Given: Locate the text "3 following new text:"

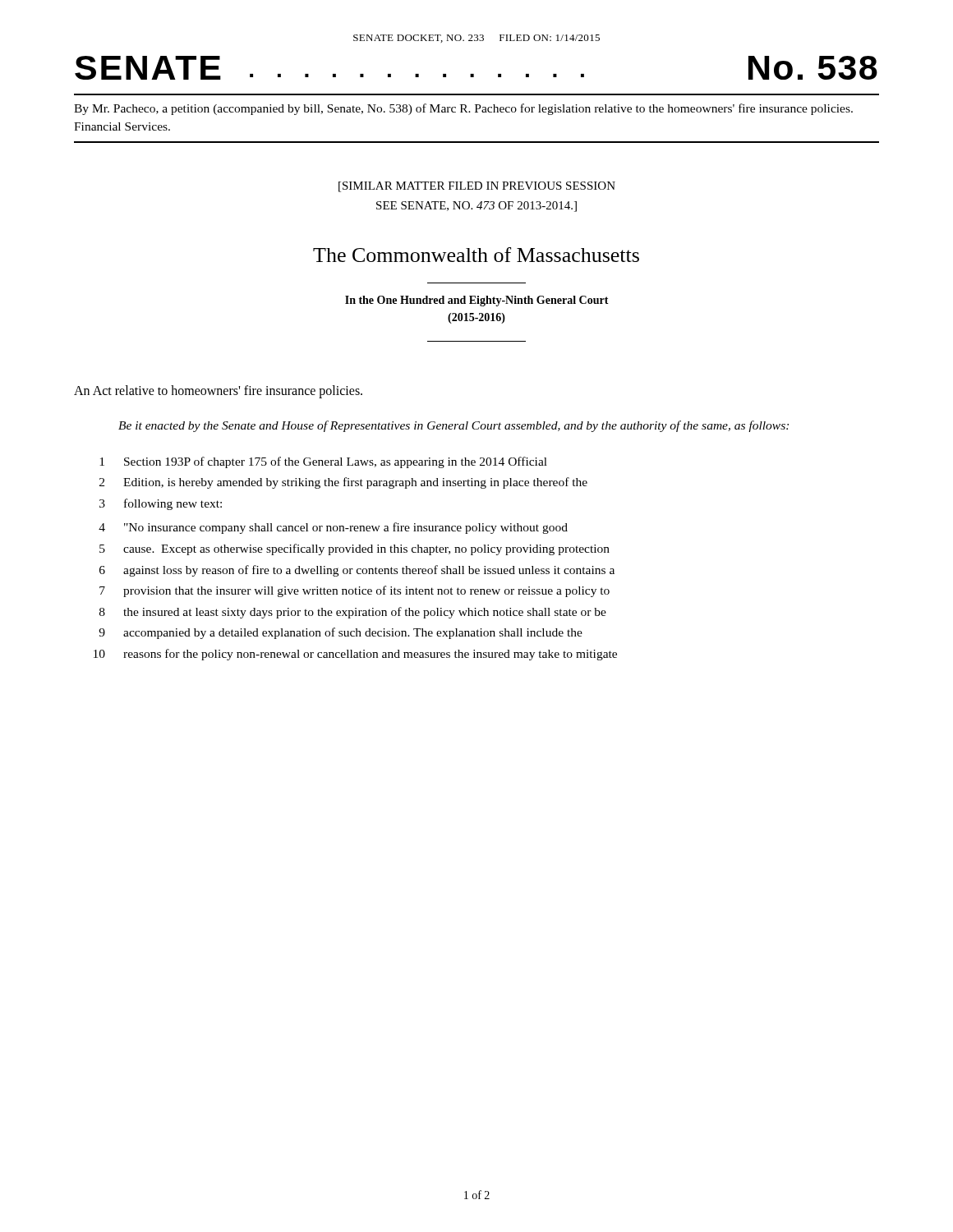Looking at the screenshot, I should pyautogui.click(x=161, y=504).
